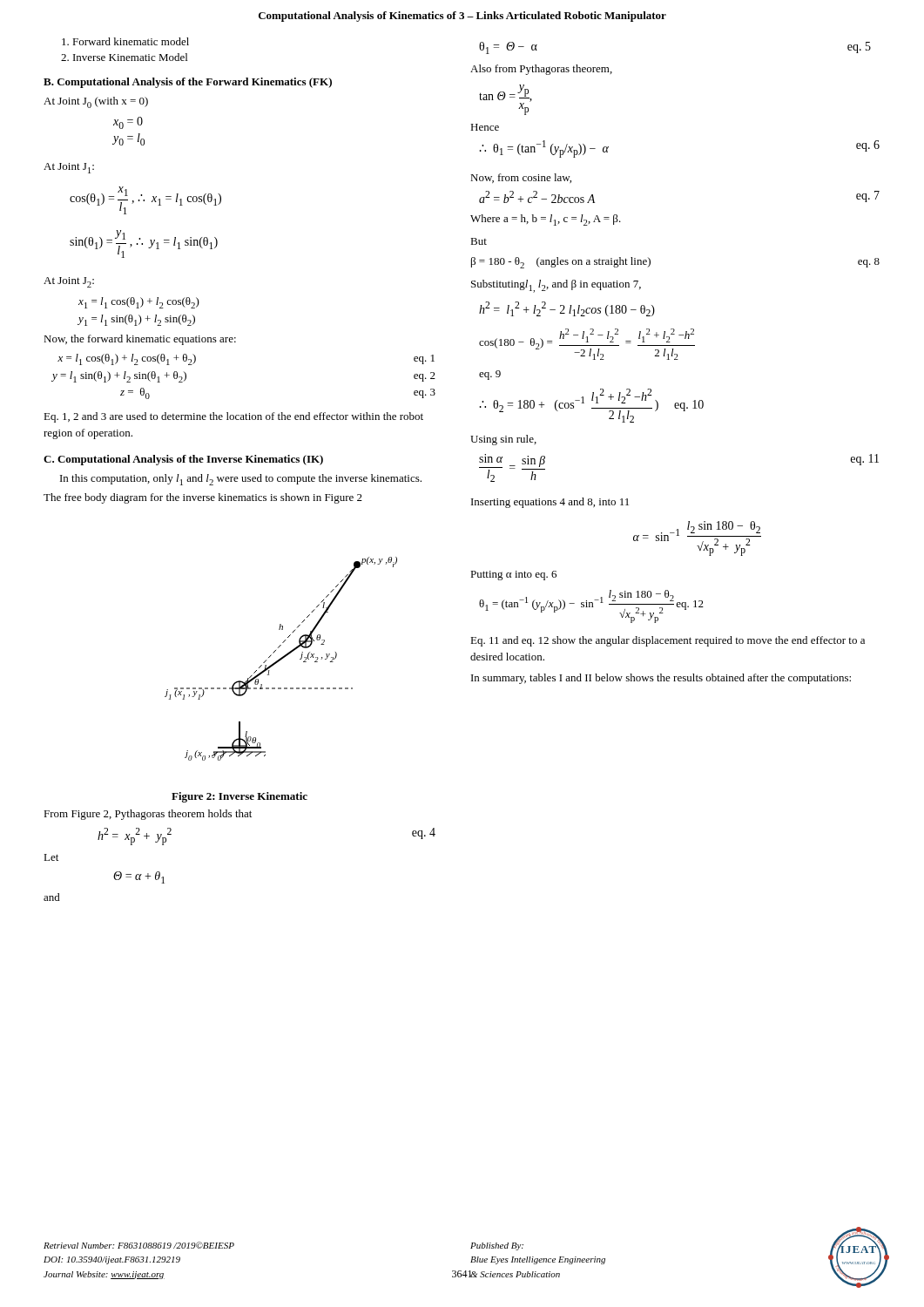This screenshot has height=1307, width=924.
Task: Locate the text block starting "y0 = l0"
Action: click(129, 139)
